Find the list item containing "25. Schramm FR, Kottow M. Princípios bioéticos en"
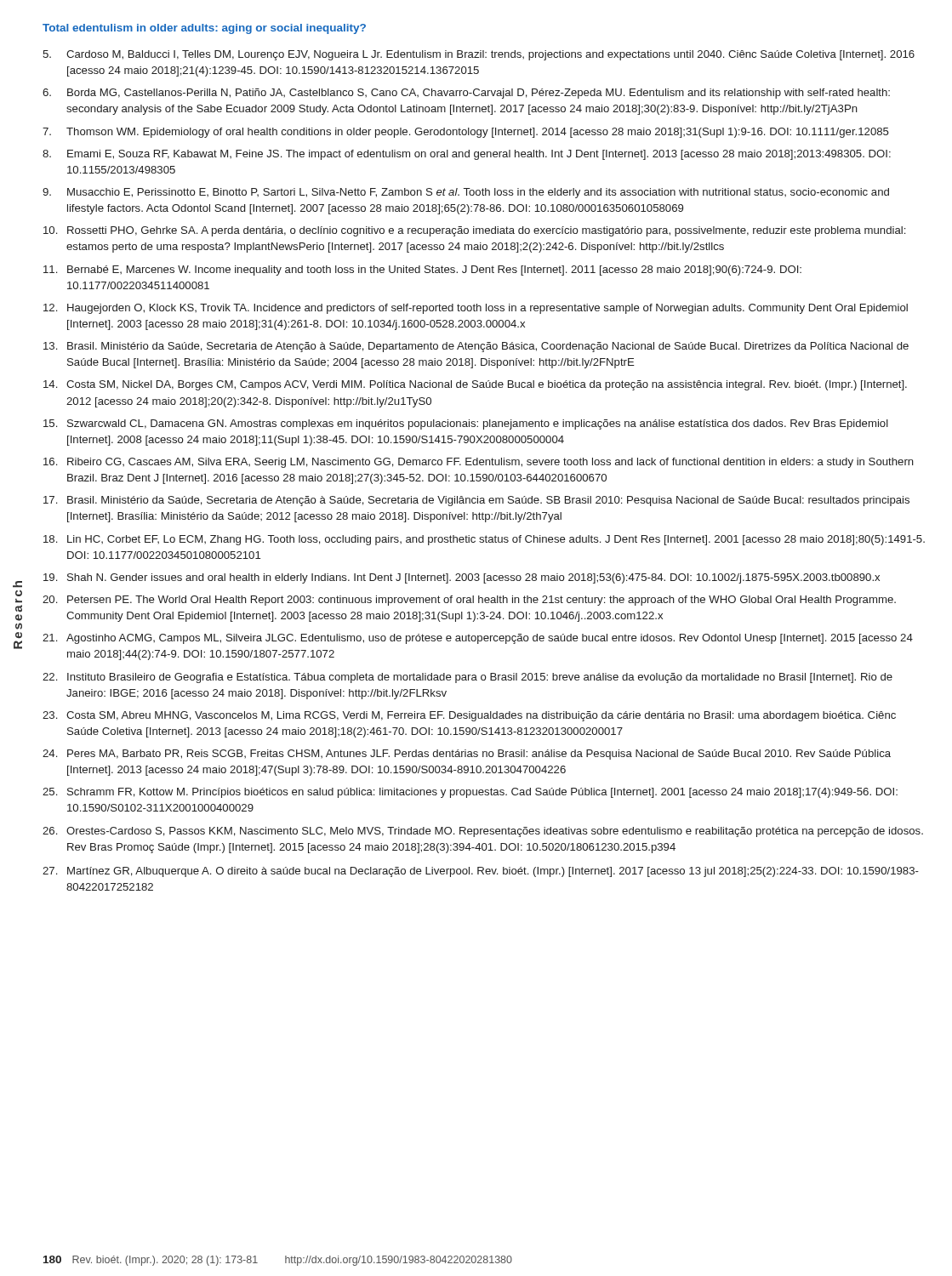Viewport: 952px width, 1276px height. pos(485,800)
